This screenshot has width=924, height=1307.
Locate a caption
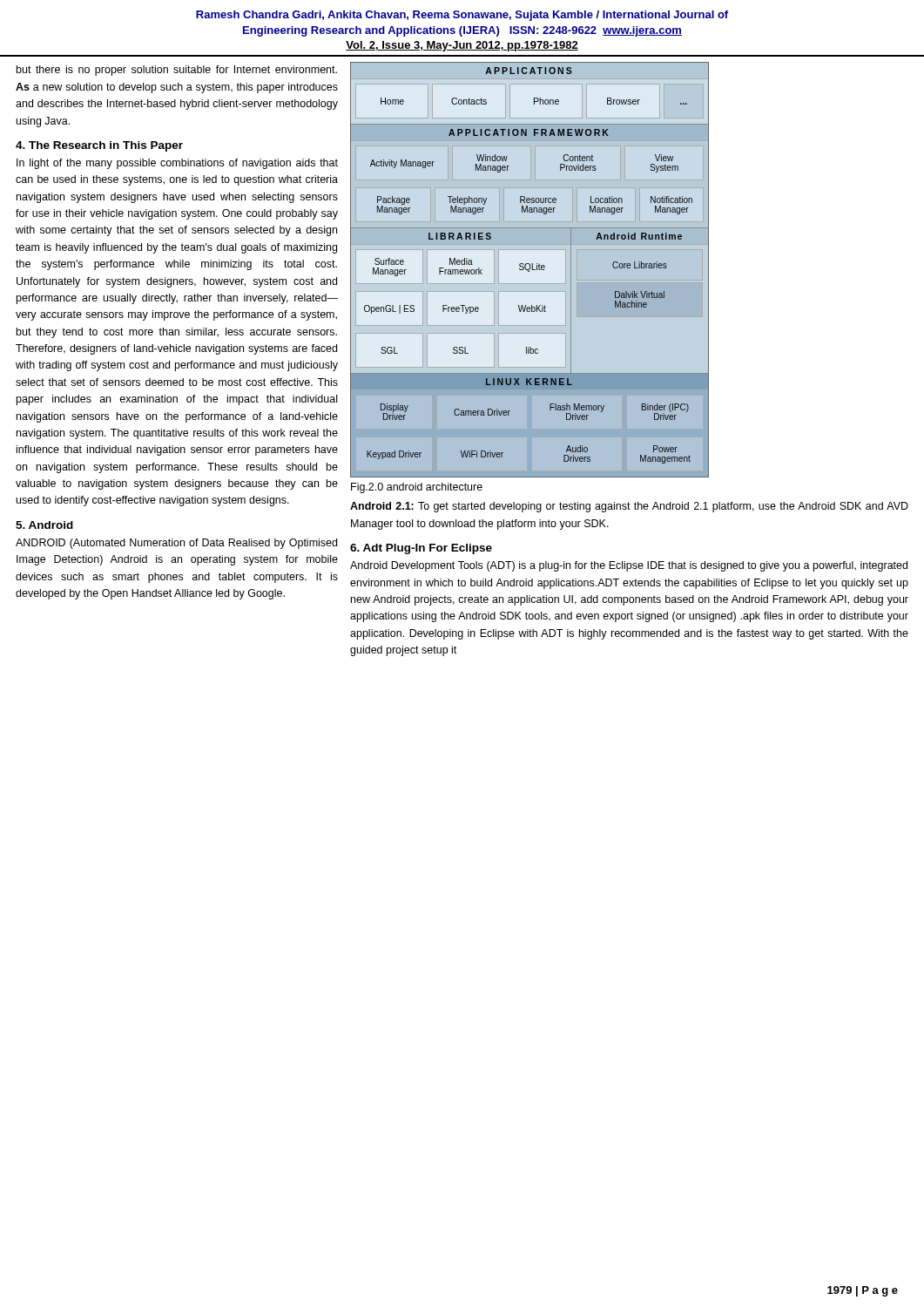(x=416, y=487)
